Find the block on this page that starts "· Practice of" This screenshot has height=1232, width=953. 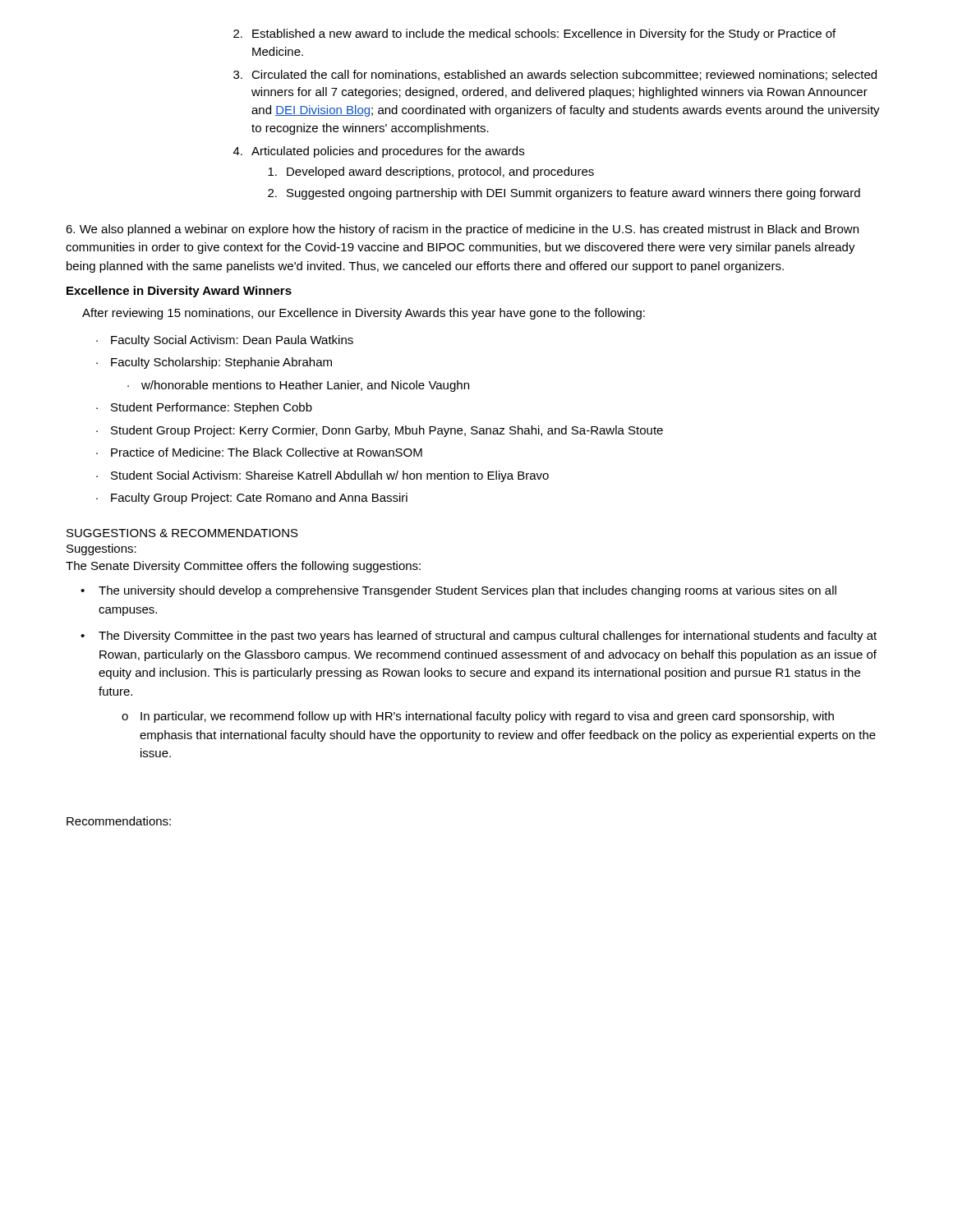coord(259,453)
